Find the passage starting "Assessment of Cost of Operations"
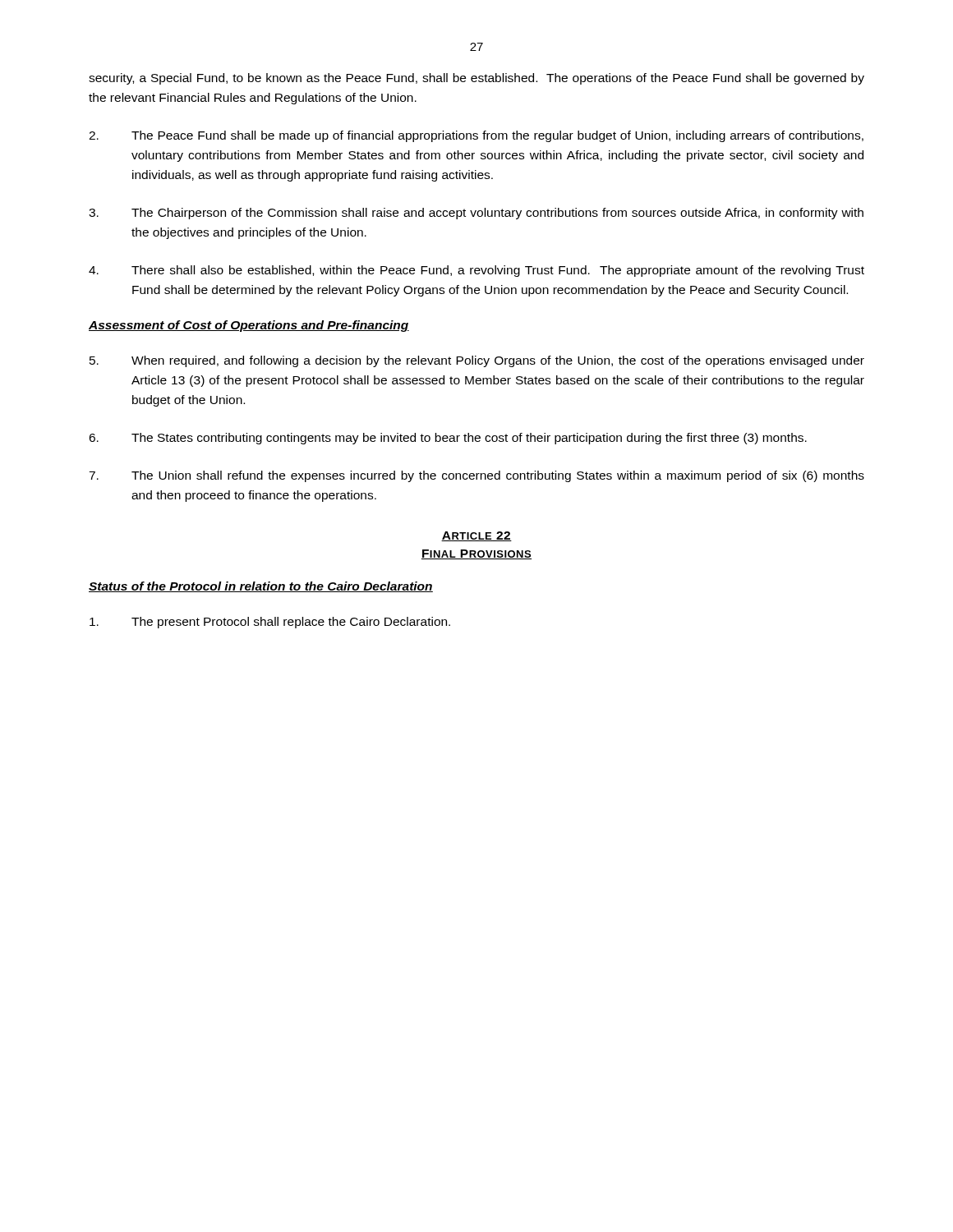 [249, 325]
